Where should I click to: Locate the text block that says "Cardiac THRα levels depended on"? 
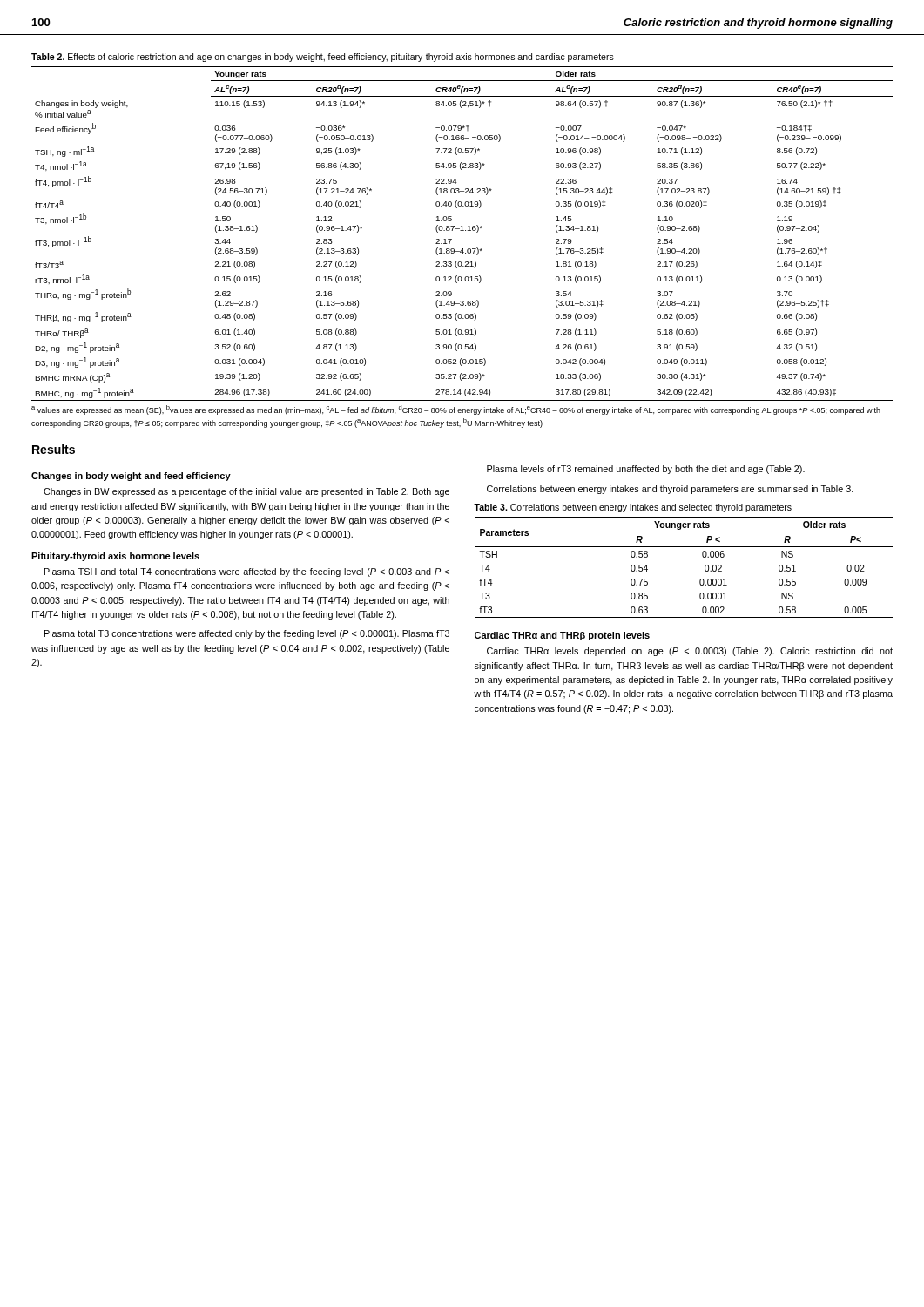coord(683,680)
